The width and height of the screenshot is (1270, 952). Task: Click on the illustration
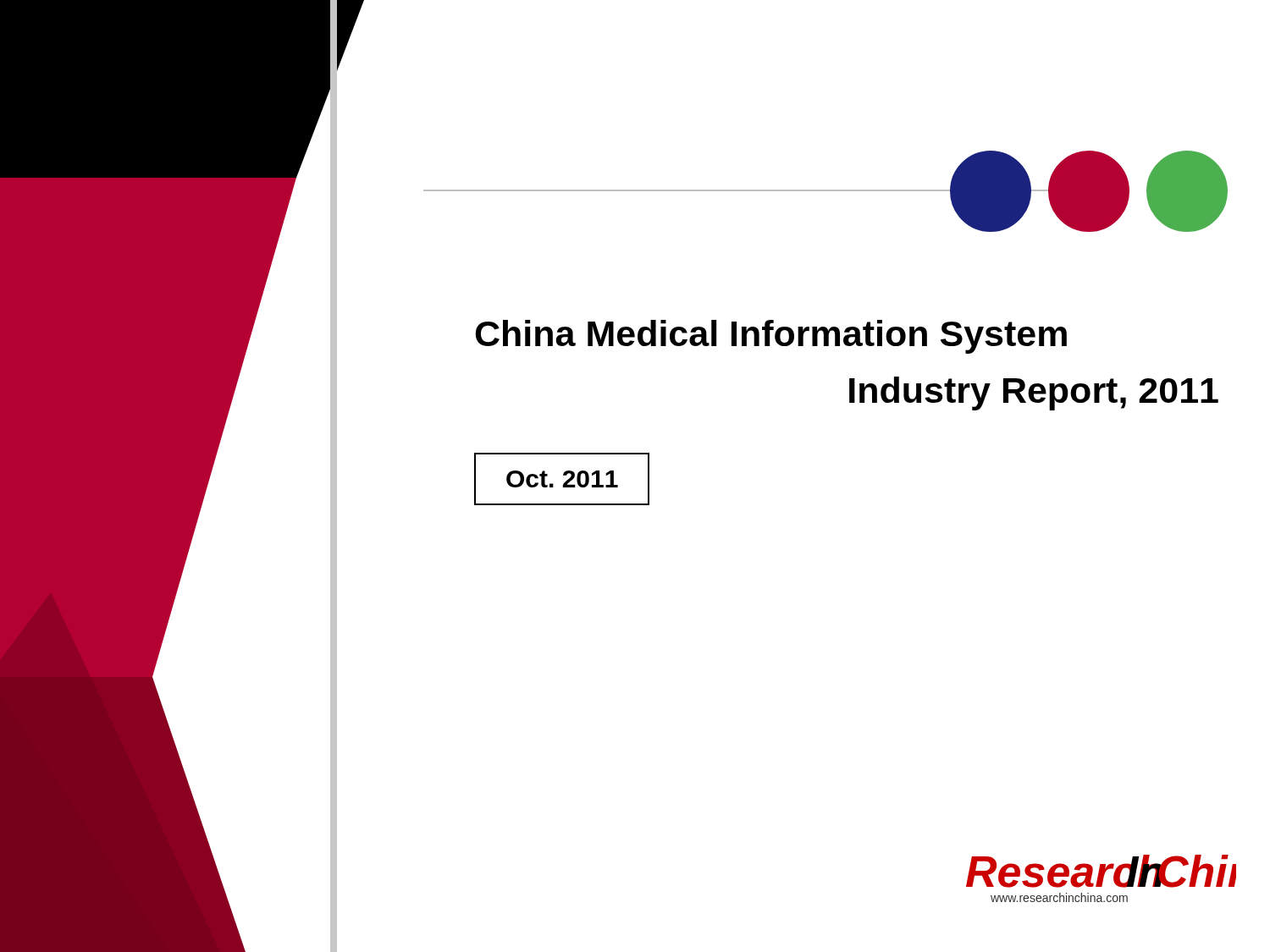point(212,476)
